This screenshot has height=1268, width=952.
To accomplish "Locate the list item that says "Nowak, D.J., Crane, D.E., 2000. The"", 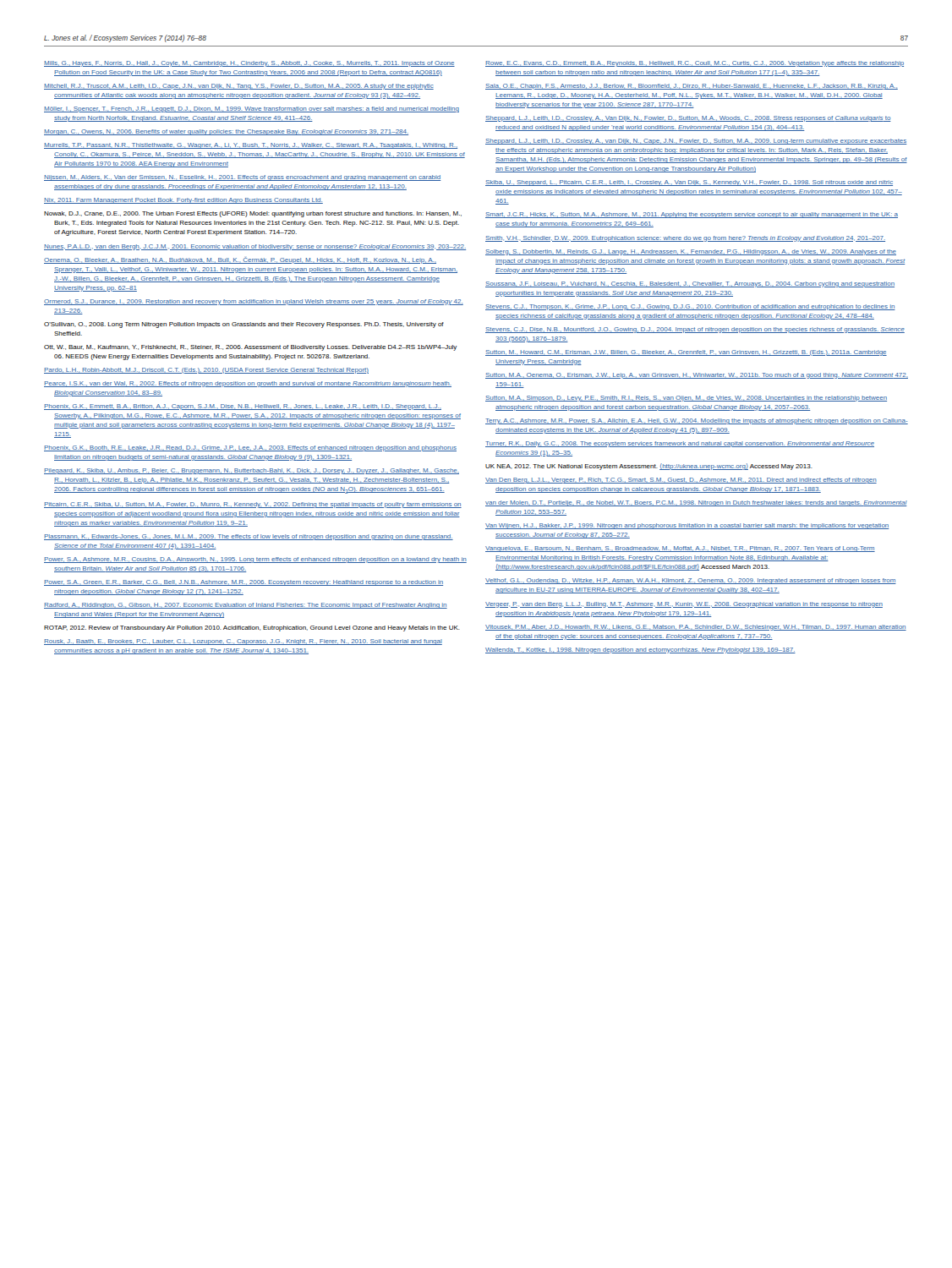I will coord(253,223).
